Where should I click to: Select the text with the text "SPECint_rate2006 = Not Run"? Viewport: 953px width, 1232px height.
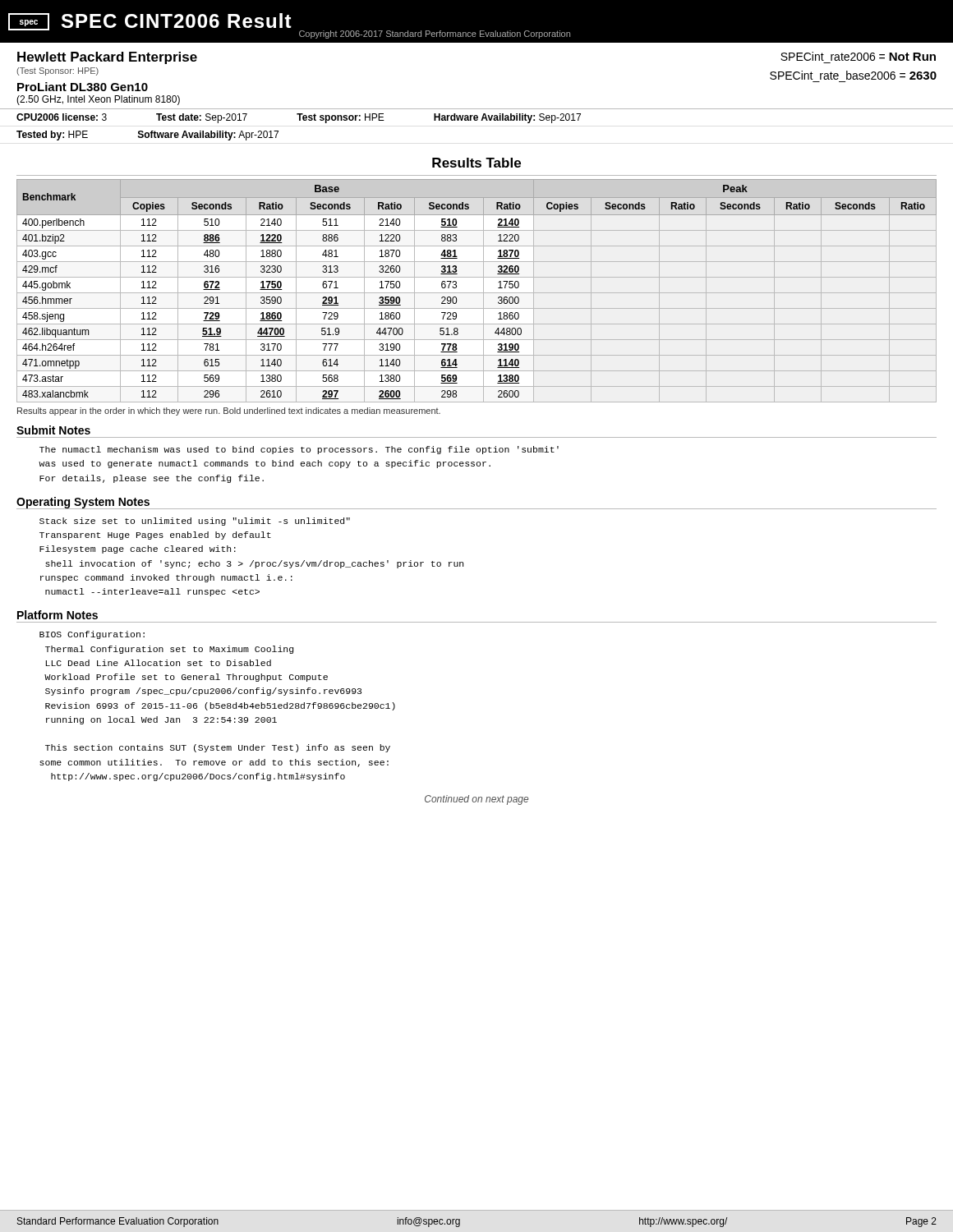tap(858, 56)
